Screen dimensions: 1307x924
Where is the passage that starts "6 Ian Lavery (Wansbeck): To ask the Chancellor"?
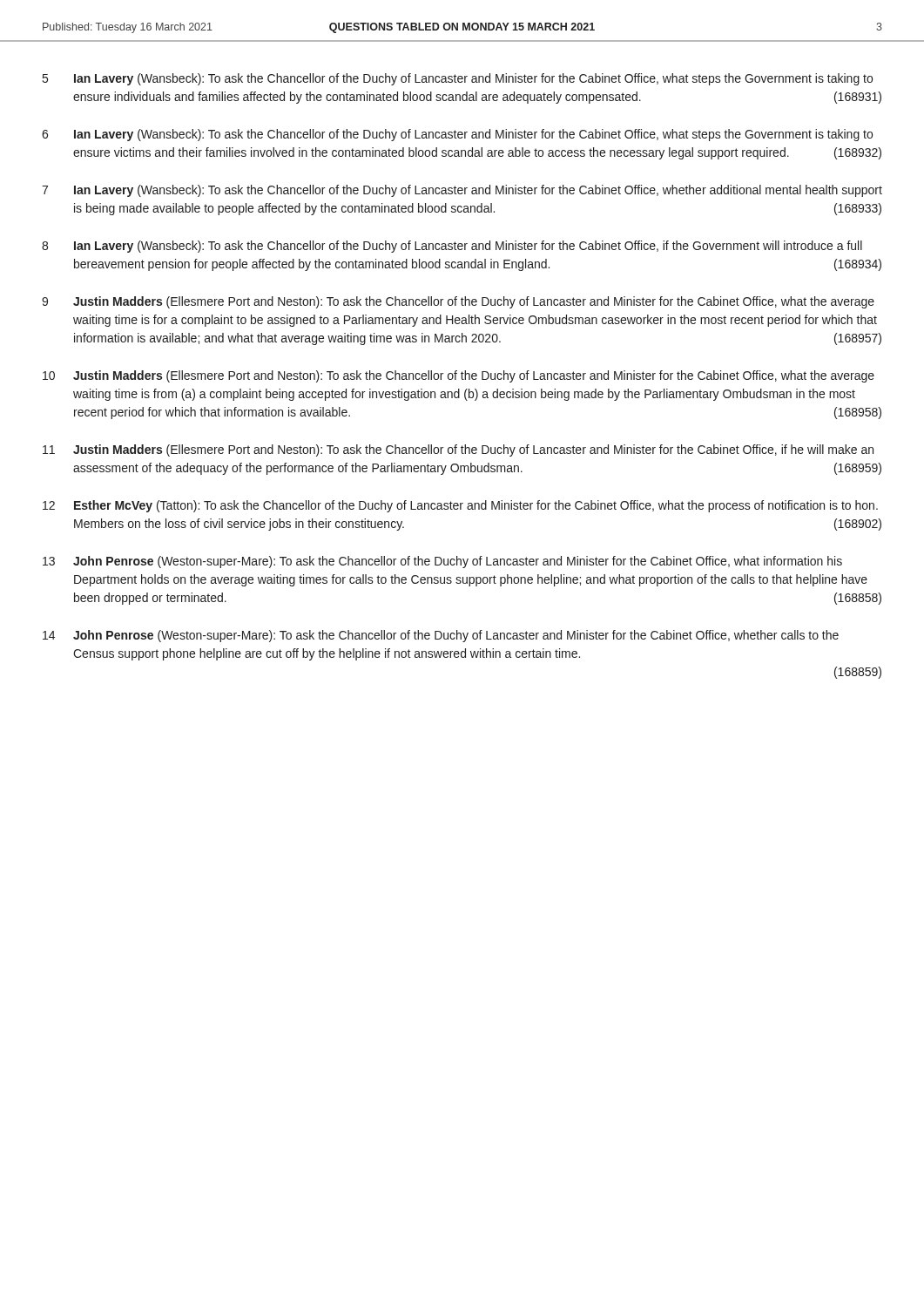[462, 144]
